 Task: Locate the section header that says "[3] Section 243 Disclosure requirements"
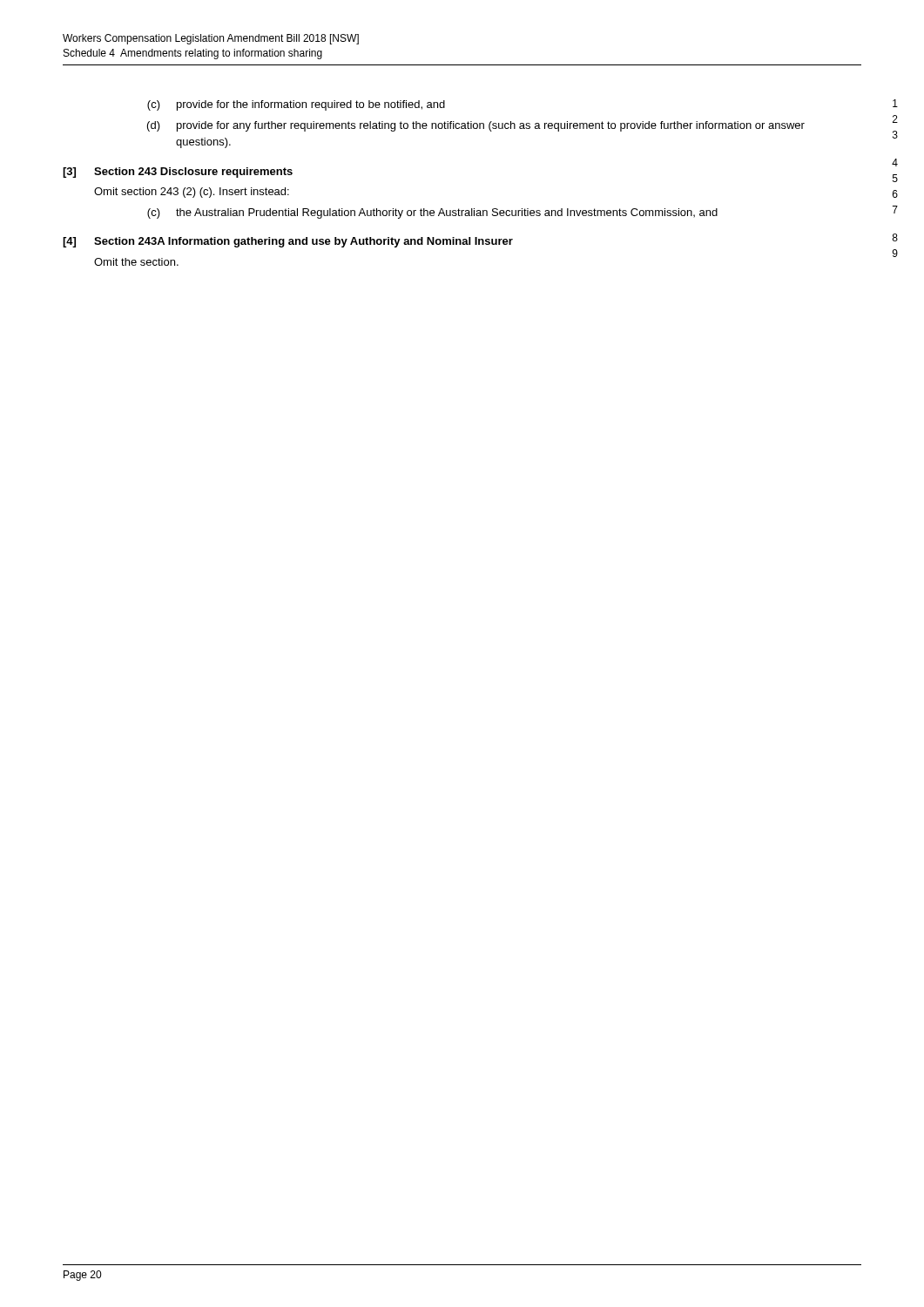pos(178,173)
